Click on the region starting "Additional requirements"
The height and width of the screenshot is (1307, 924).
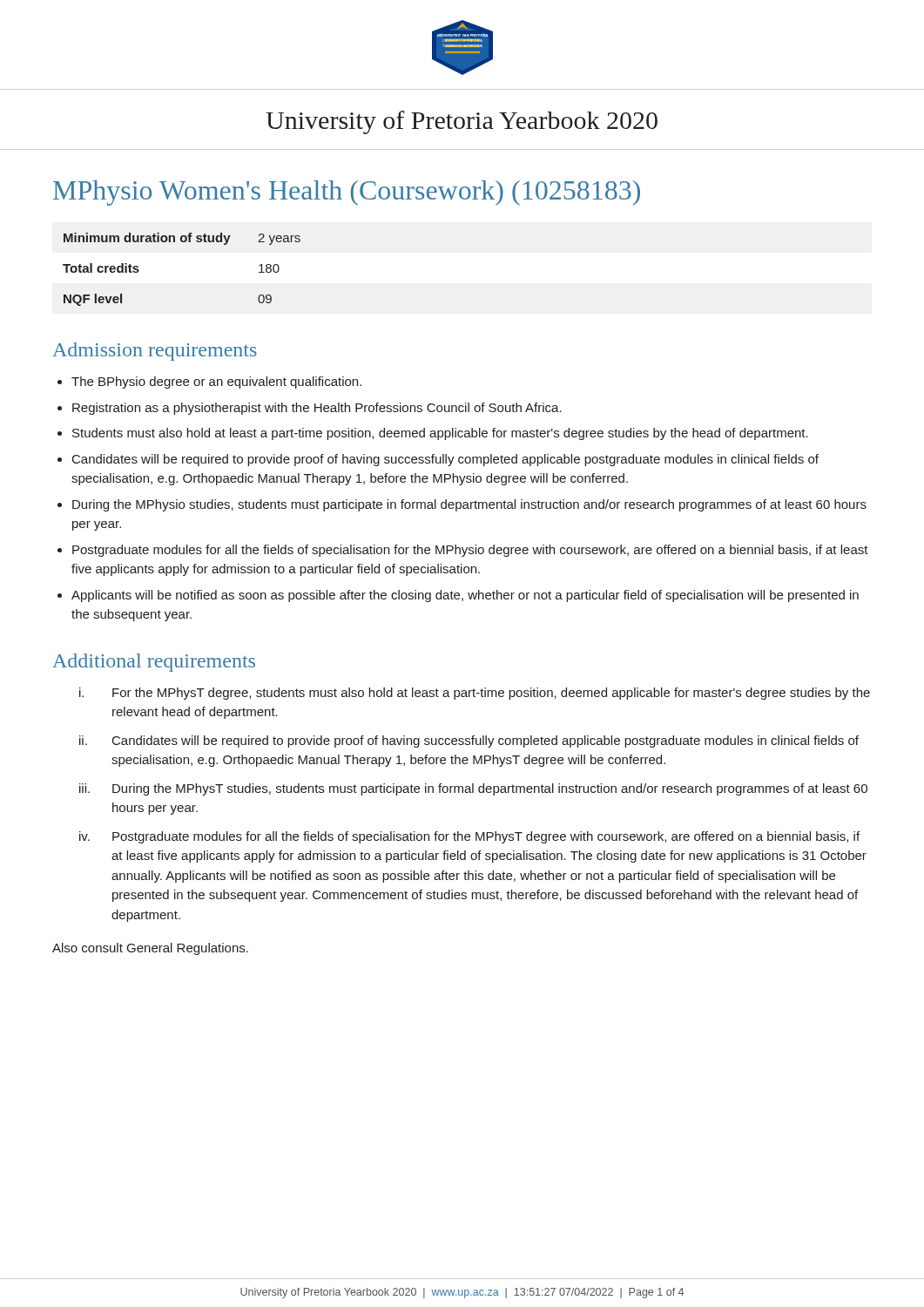click(154, 663)
